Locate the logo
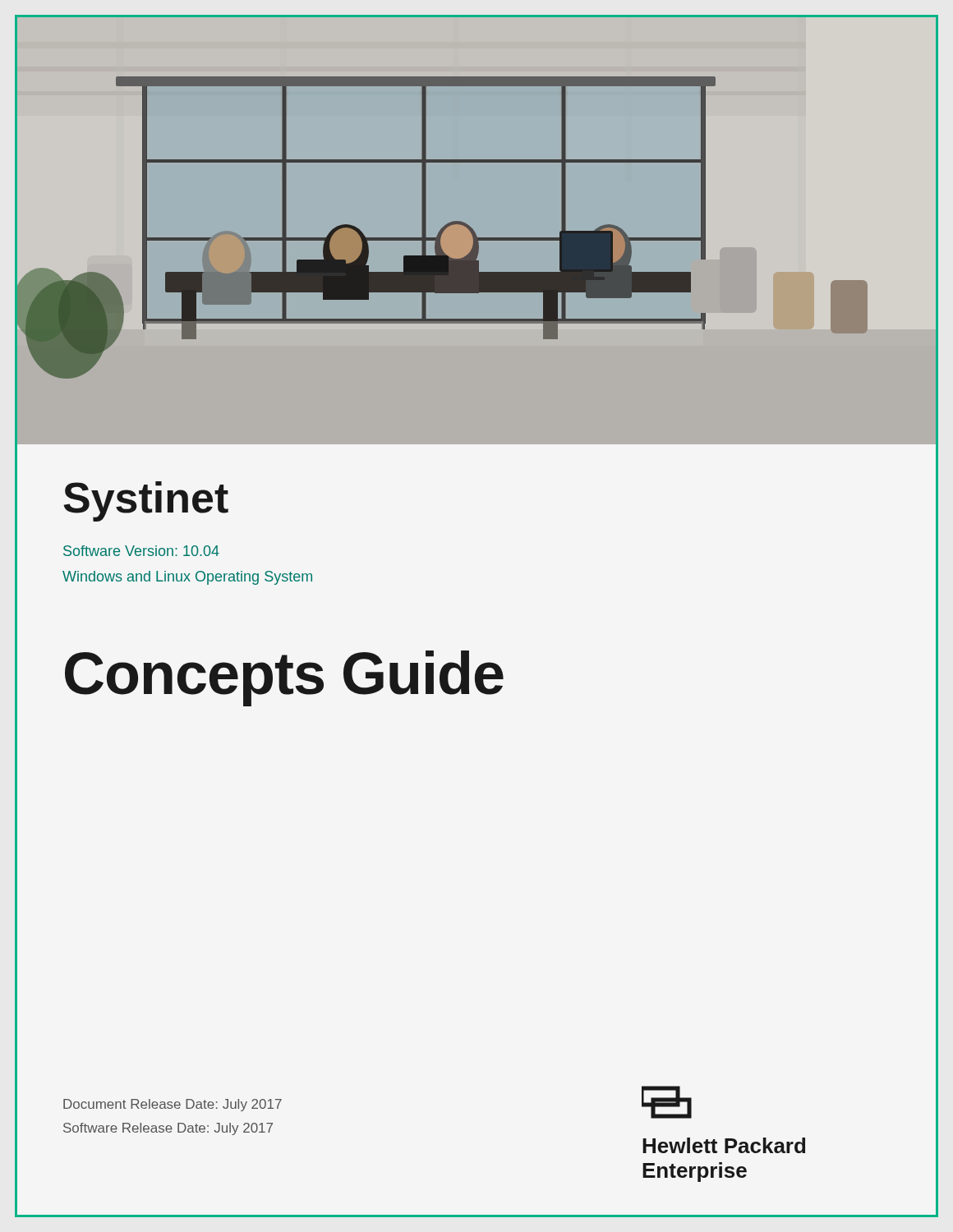This screenshot has width=953, height=1232. pyautogui.click(x=773, y=1134)
